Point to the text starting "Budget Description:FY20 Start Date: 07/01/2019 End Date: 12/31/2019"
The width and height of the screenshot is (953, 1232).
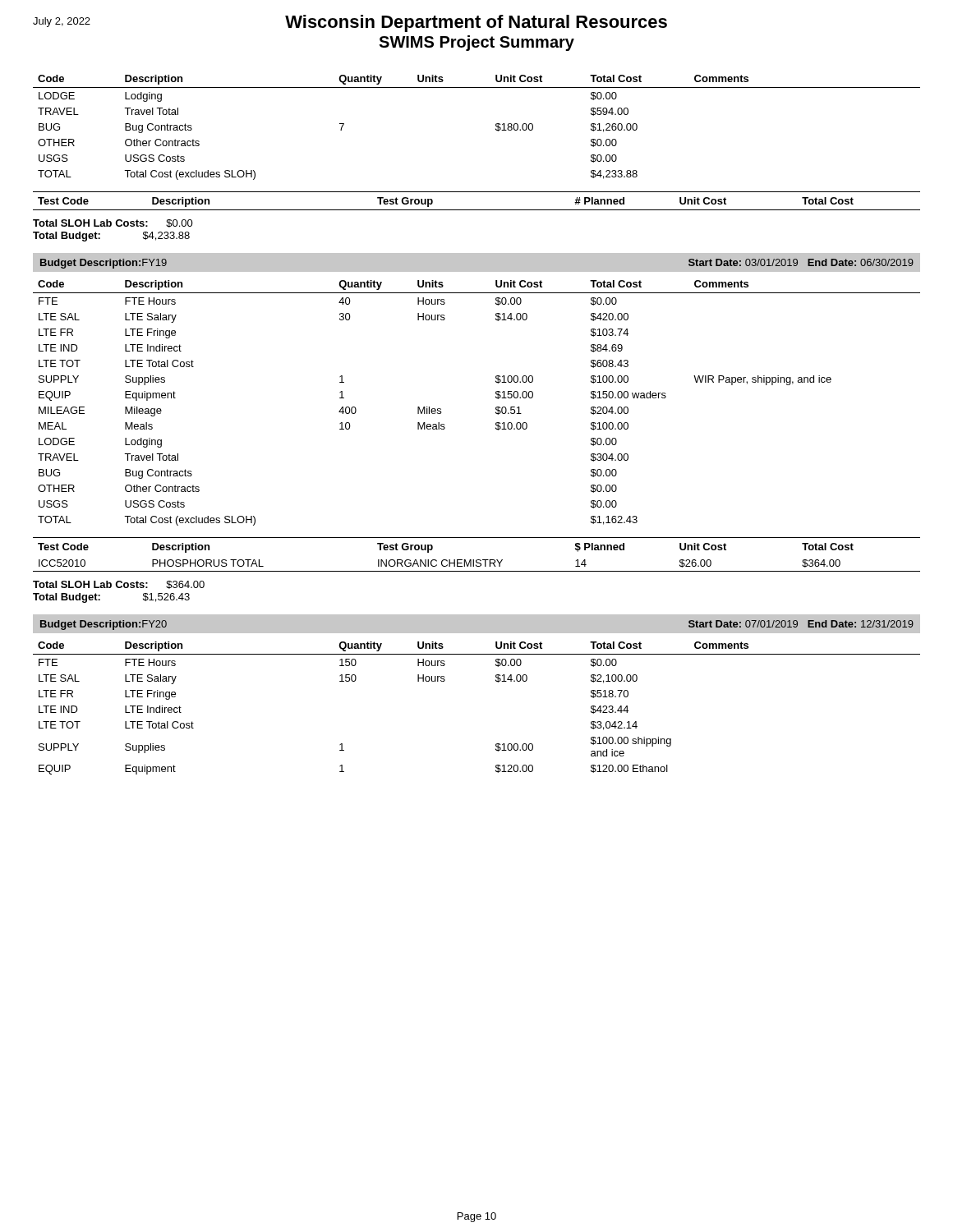pyautogui.click(x=476, y=624)
